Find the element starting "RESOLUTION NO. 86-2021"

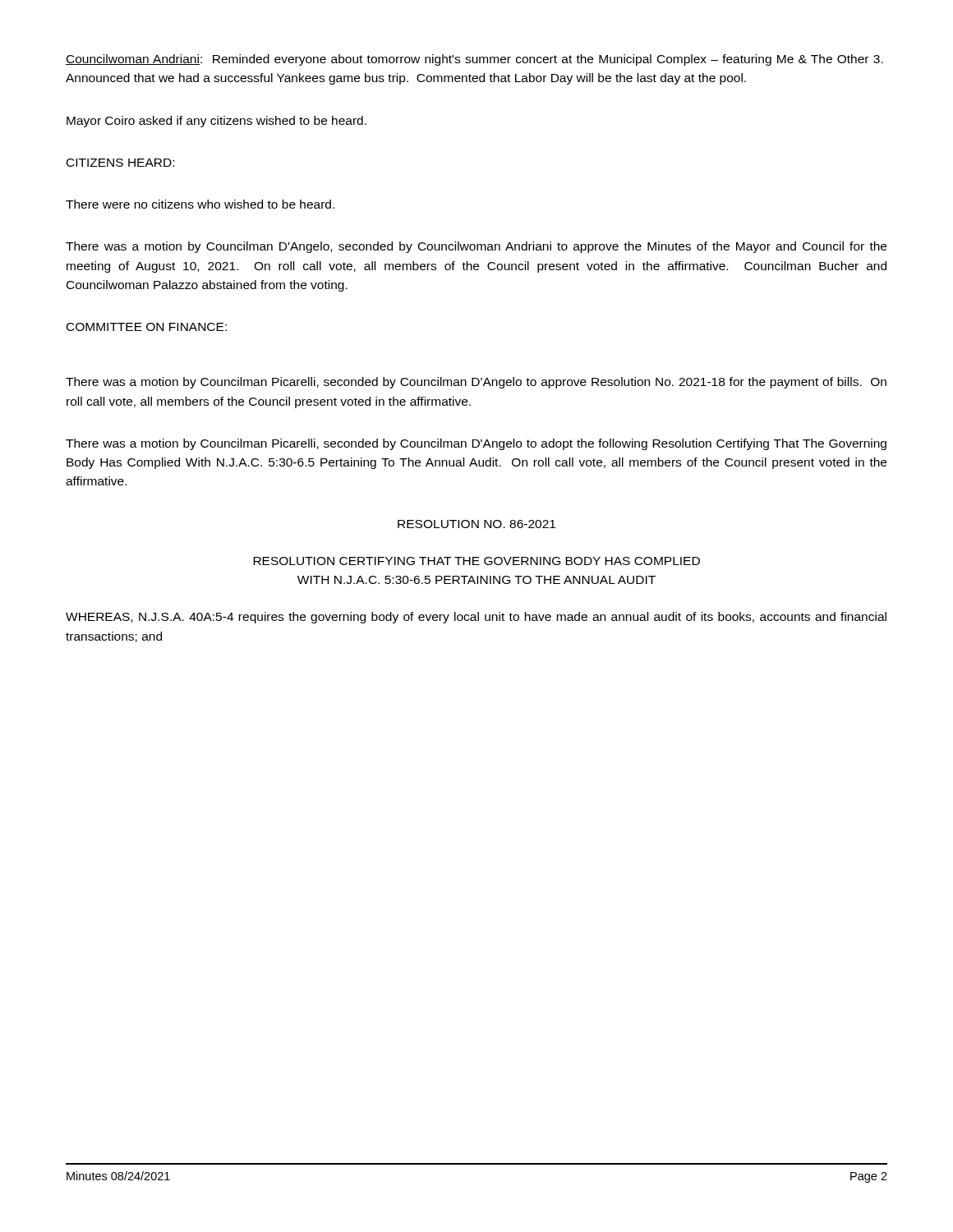(476, 523)
